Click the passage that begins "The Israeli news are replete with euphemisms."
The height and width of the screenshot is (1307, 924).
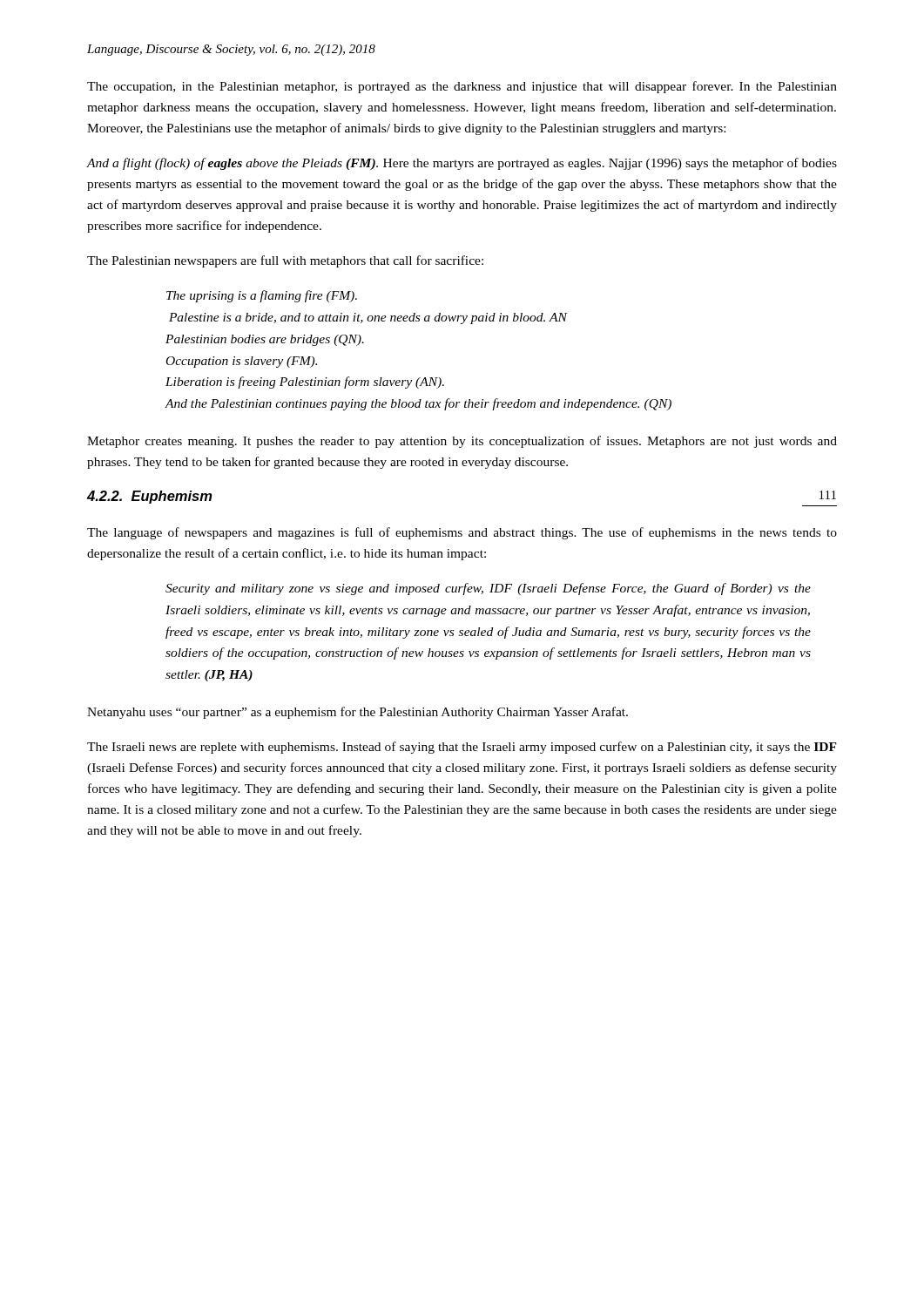tap(462, 789)
